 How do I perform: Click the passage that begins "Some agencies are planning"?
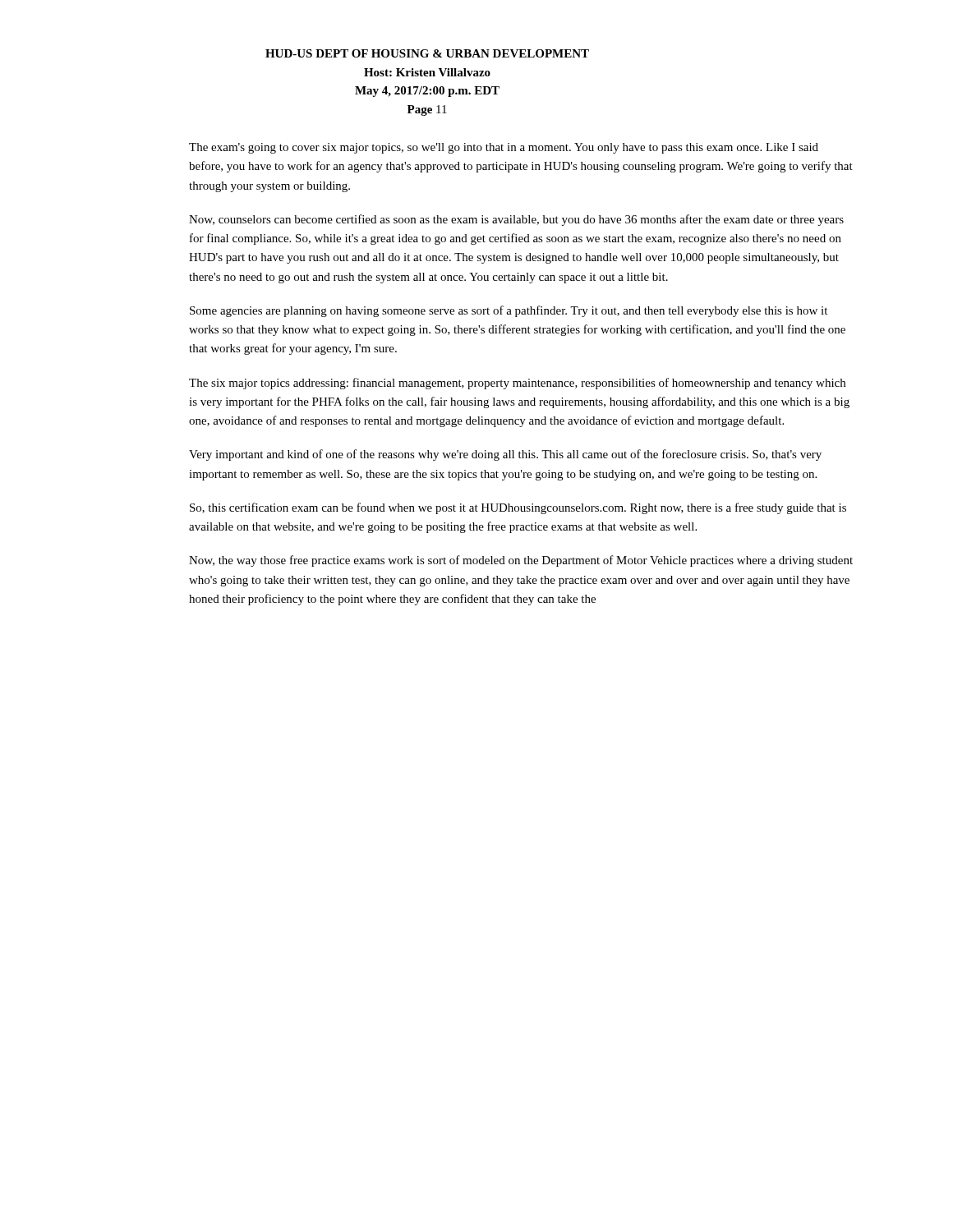tap(517, 329)
